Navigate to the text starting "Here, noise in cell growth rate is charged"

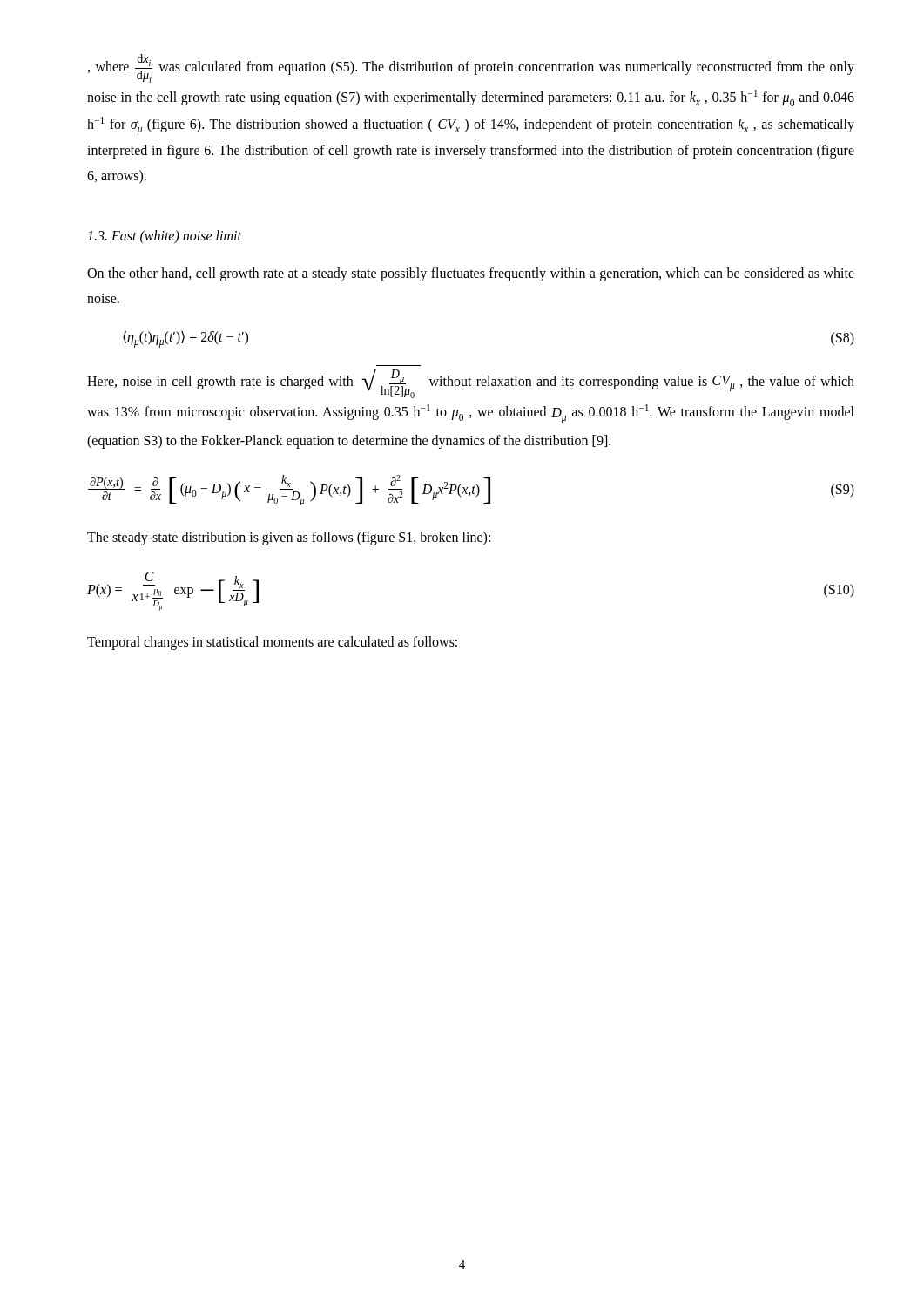click(x=471, y=409)
